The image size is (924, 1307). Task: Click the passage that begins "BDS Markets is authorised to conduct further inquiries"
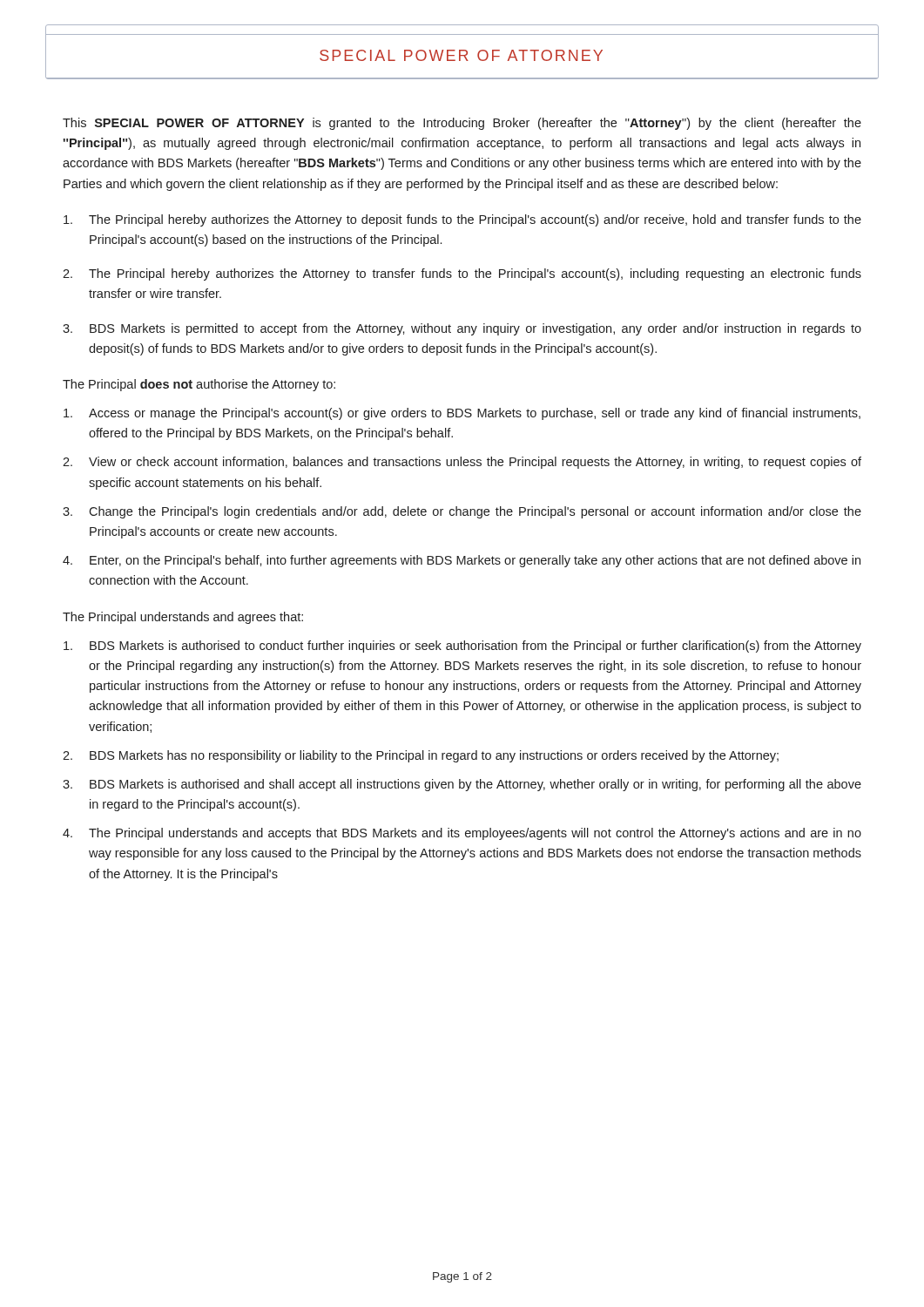(475, 686)
